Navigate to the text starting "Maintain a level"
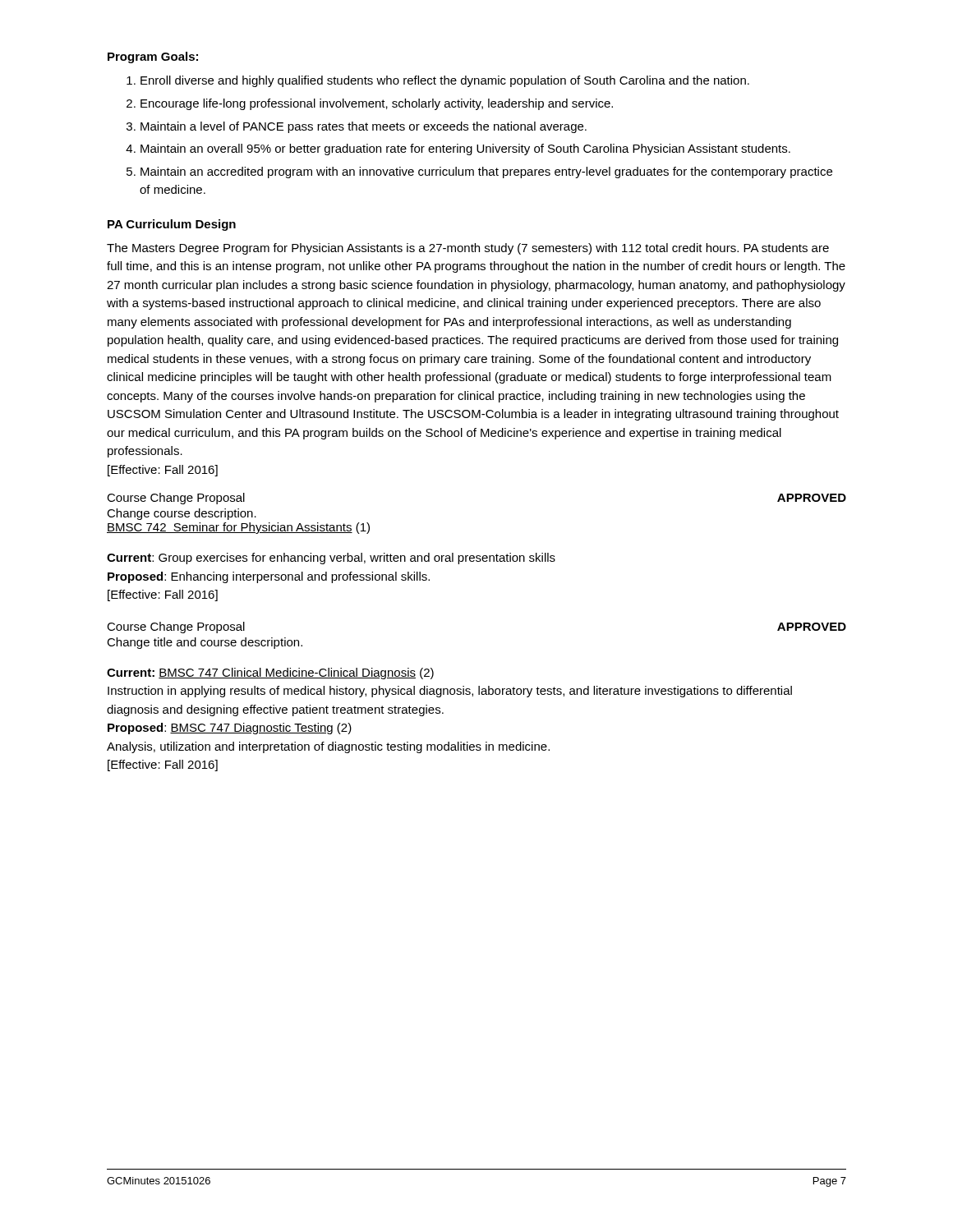The height and width of the screenshot is (1232, 953). pyautogui.click(x=364, y=126)
